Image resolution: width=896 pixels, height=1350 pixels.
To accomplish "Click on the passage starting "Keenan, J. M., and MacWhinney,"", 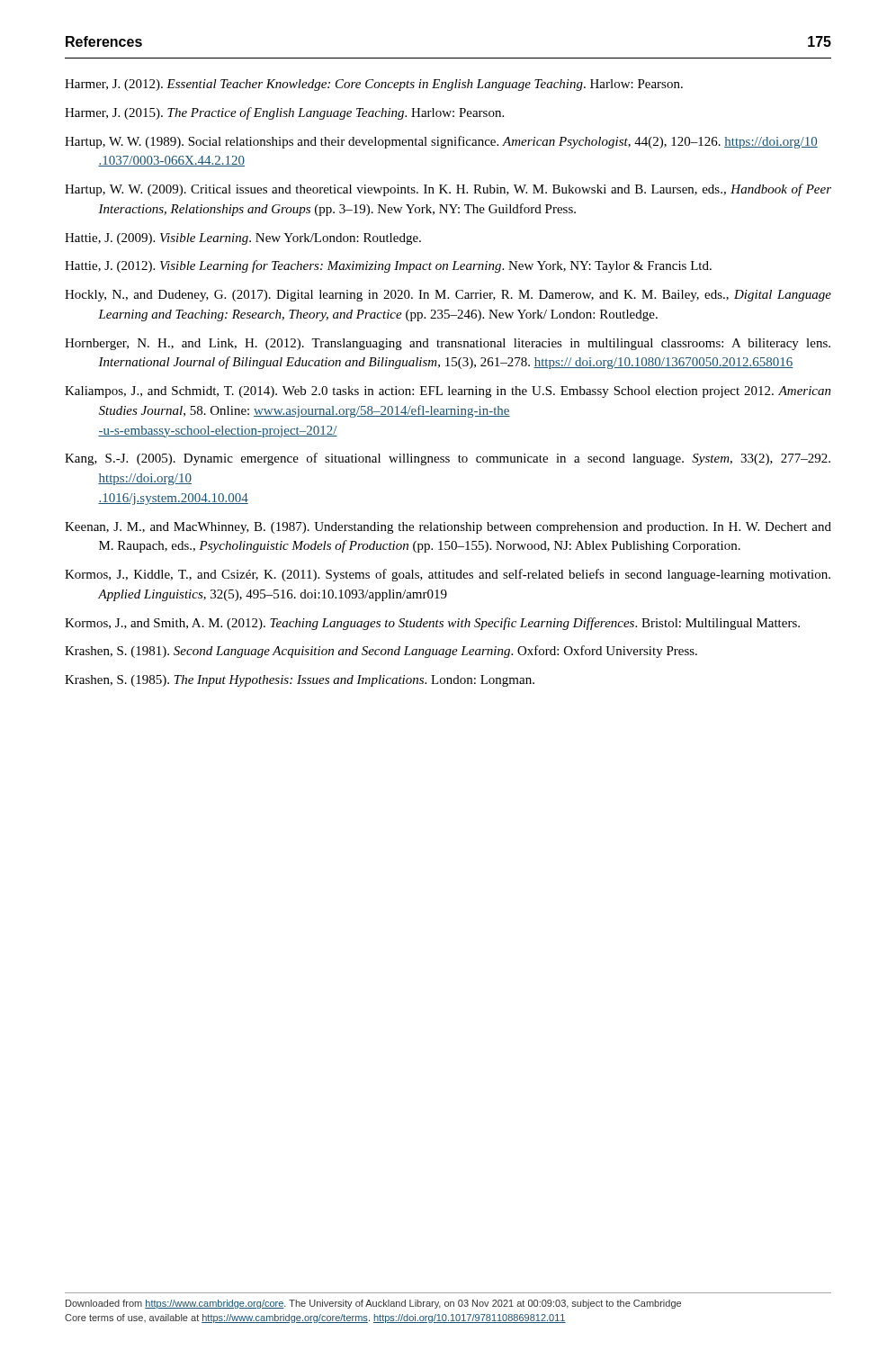I will tap(448, 536).
